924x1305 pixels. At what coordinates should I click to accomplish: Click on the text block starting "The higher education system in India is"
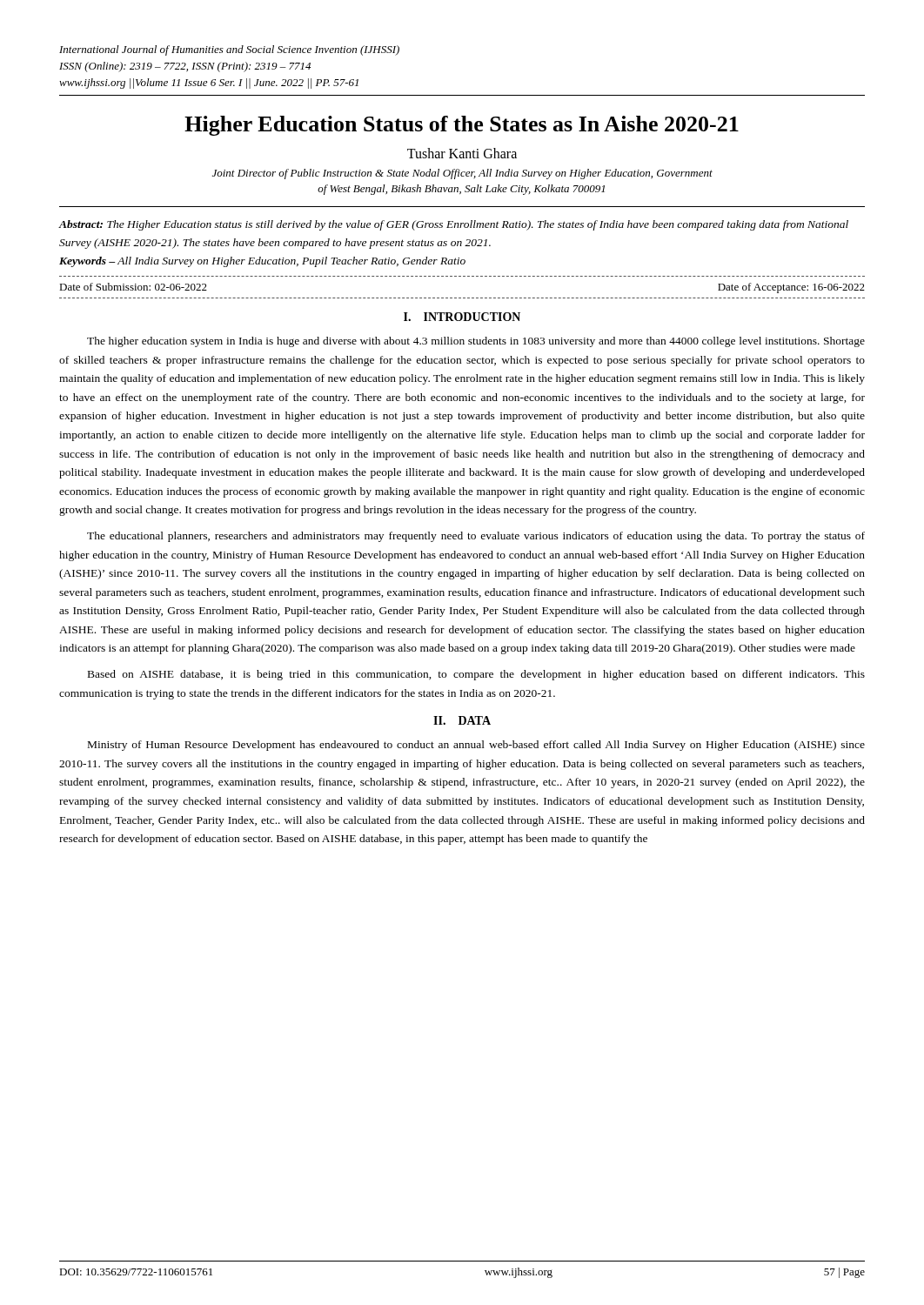point(462,517)
